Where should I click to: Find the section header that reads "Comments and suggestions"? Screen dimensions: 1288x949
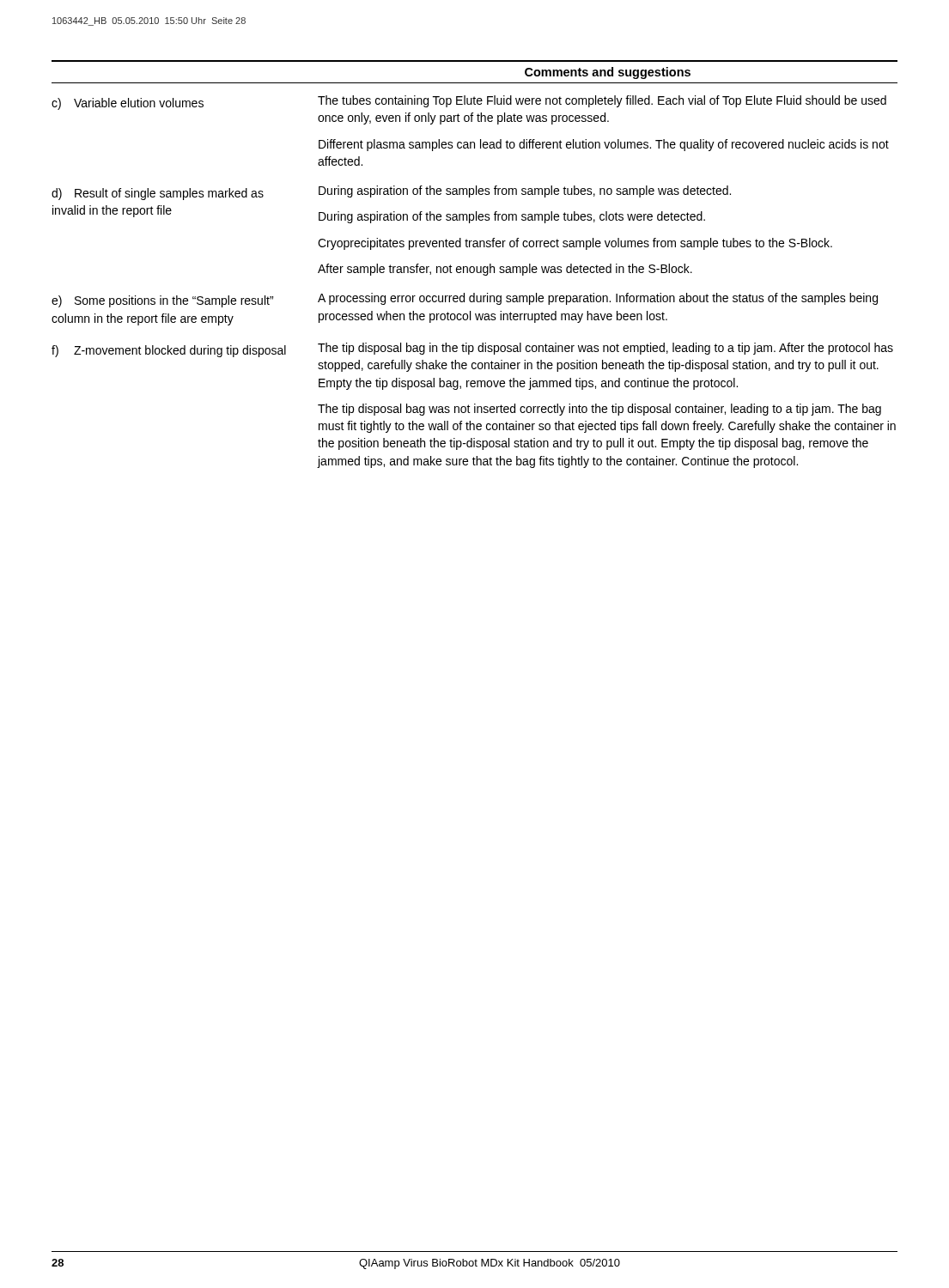pyautogui.click(x=474, y=72)
